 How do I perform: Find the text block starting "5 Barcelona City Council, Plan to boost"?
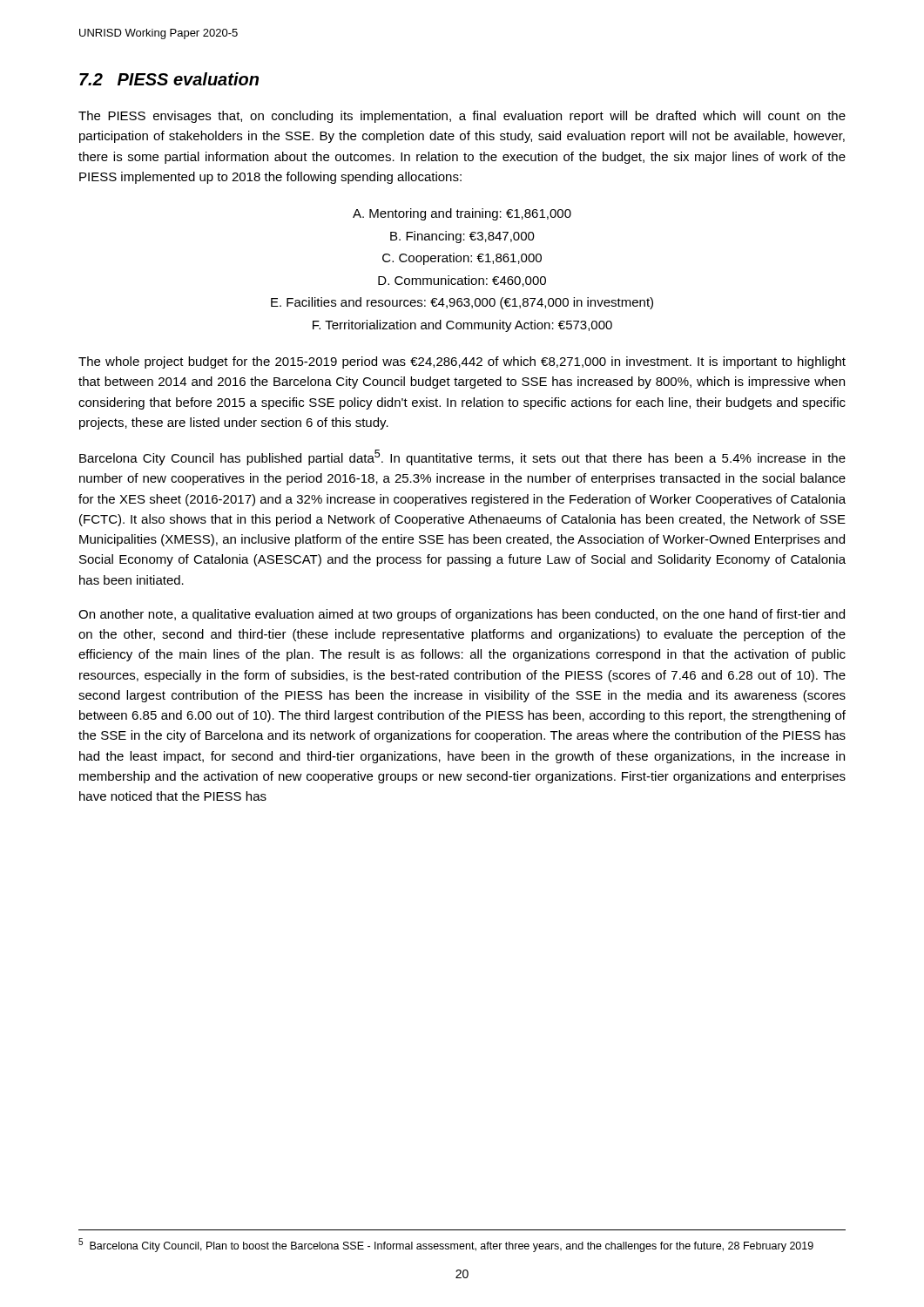pos(446,1245)
